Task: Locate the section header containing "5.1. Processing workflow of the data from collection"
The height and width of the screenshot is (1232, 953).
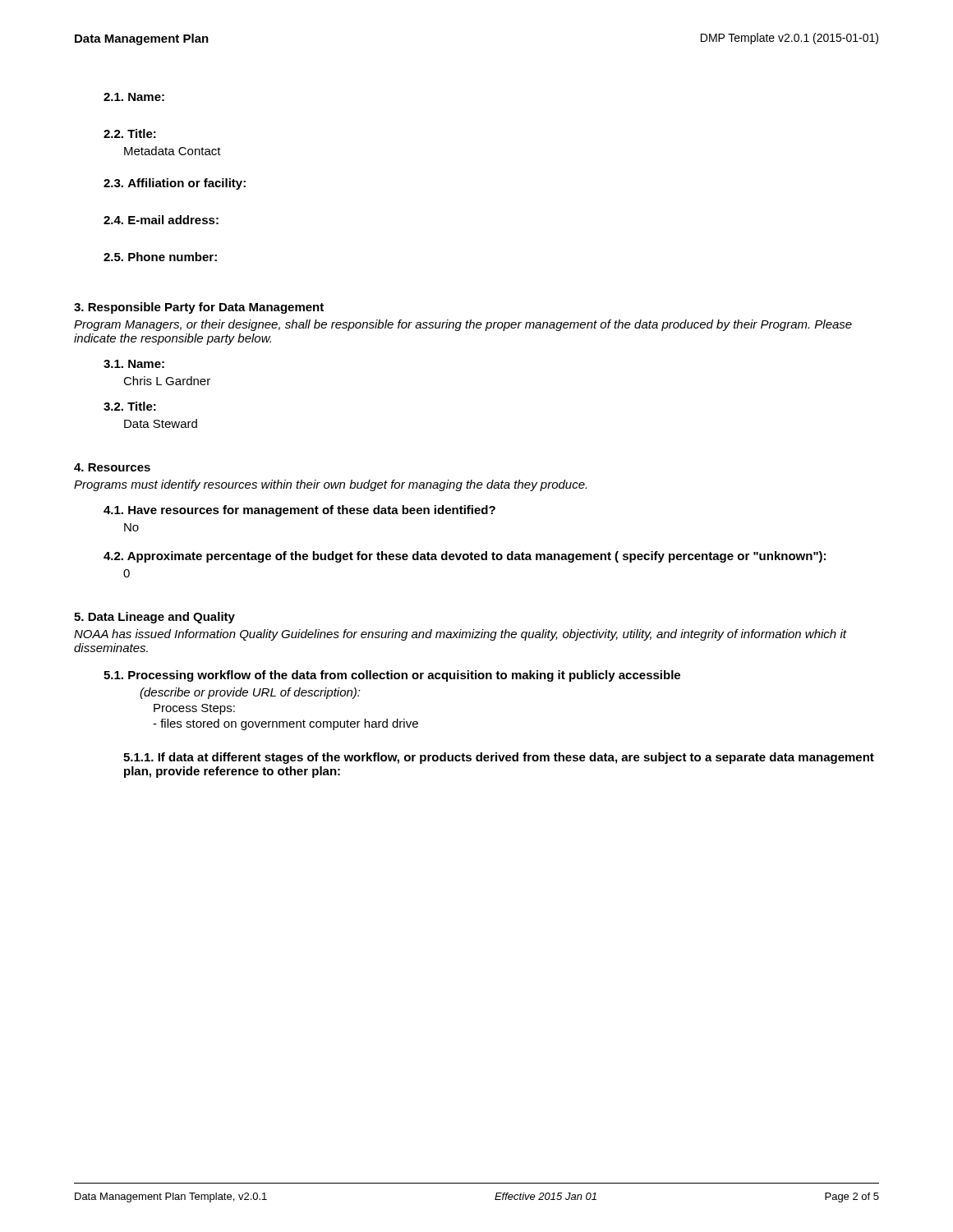Action: tap(392, 675)
